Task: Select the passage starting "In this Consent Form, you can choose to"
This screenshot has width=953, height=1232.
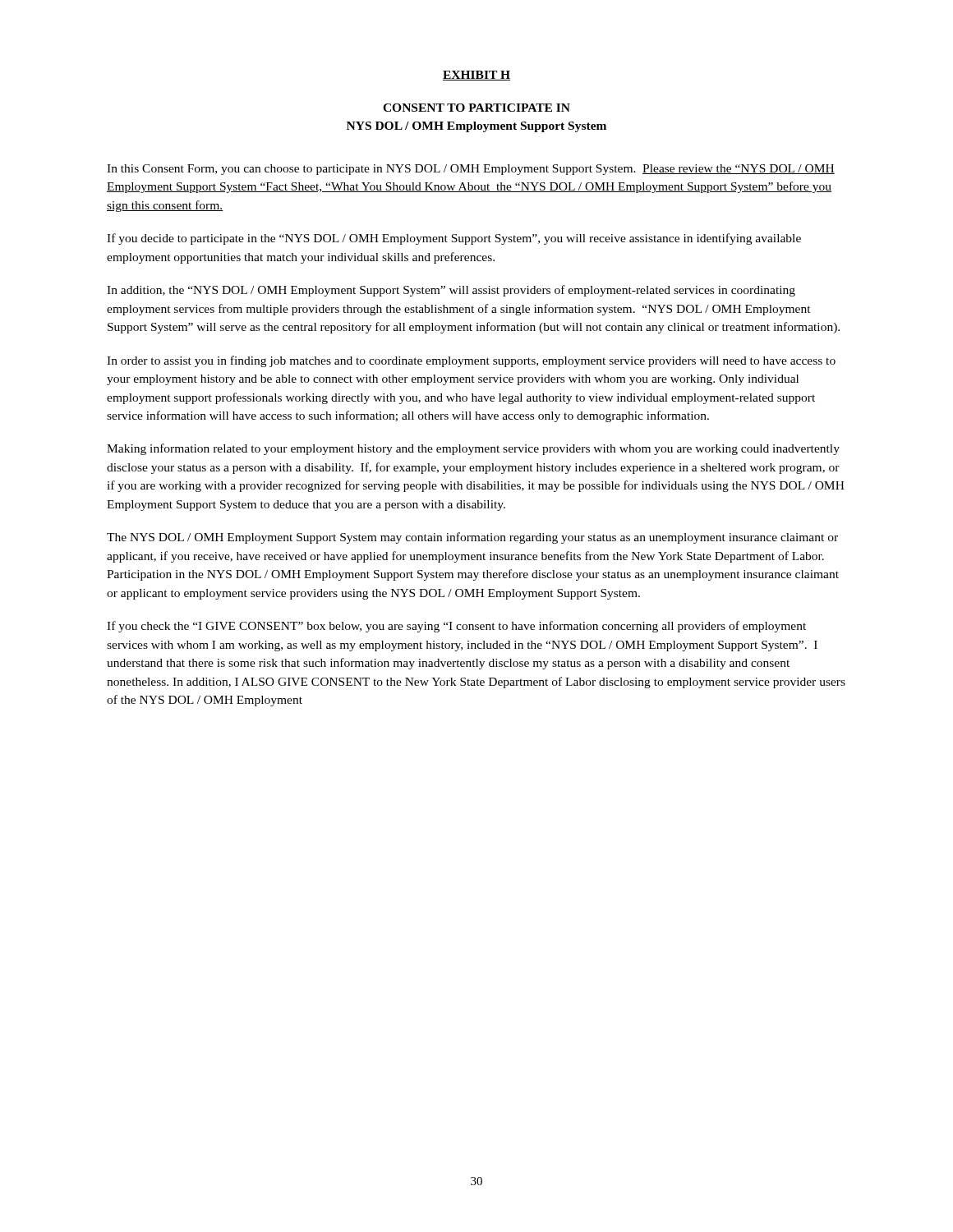Action: tap(471, 186)
